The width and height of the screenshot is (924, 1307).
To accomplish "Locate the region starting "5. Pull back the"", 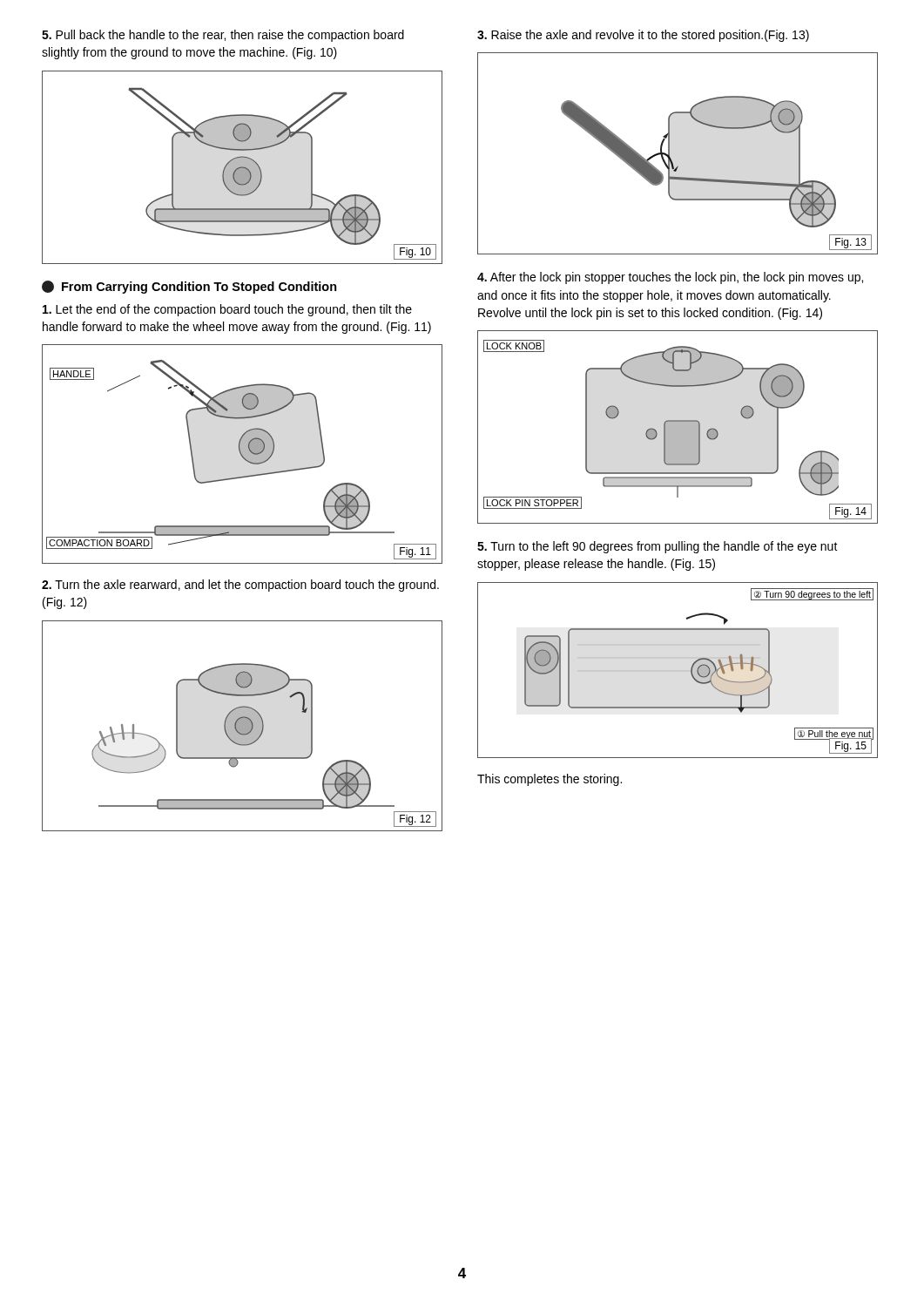I will [x=242, y=44].
